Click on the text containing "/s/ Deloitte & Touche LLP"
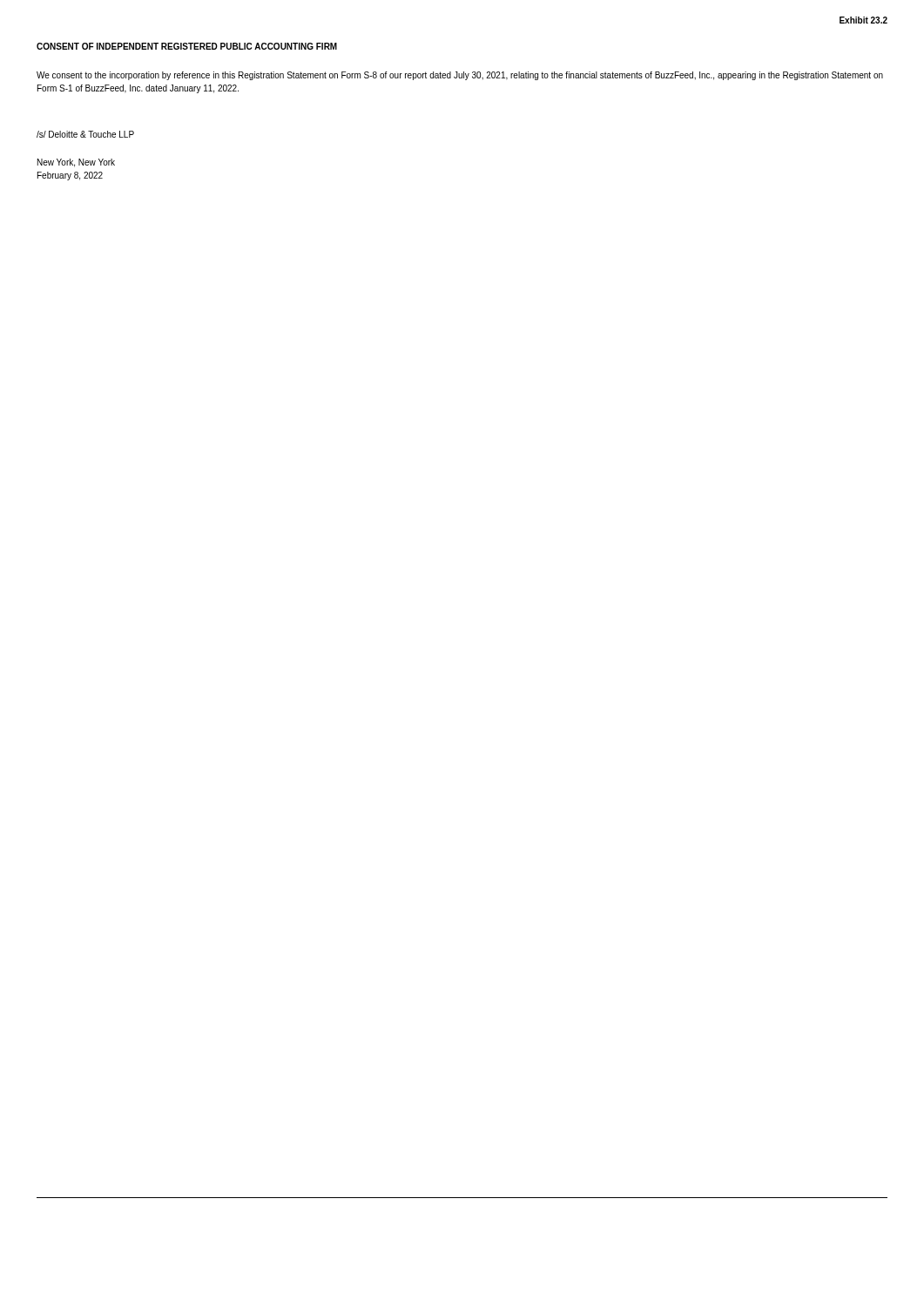924x1307 pixels. [x=85, y=135]
